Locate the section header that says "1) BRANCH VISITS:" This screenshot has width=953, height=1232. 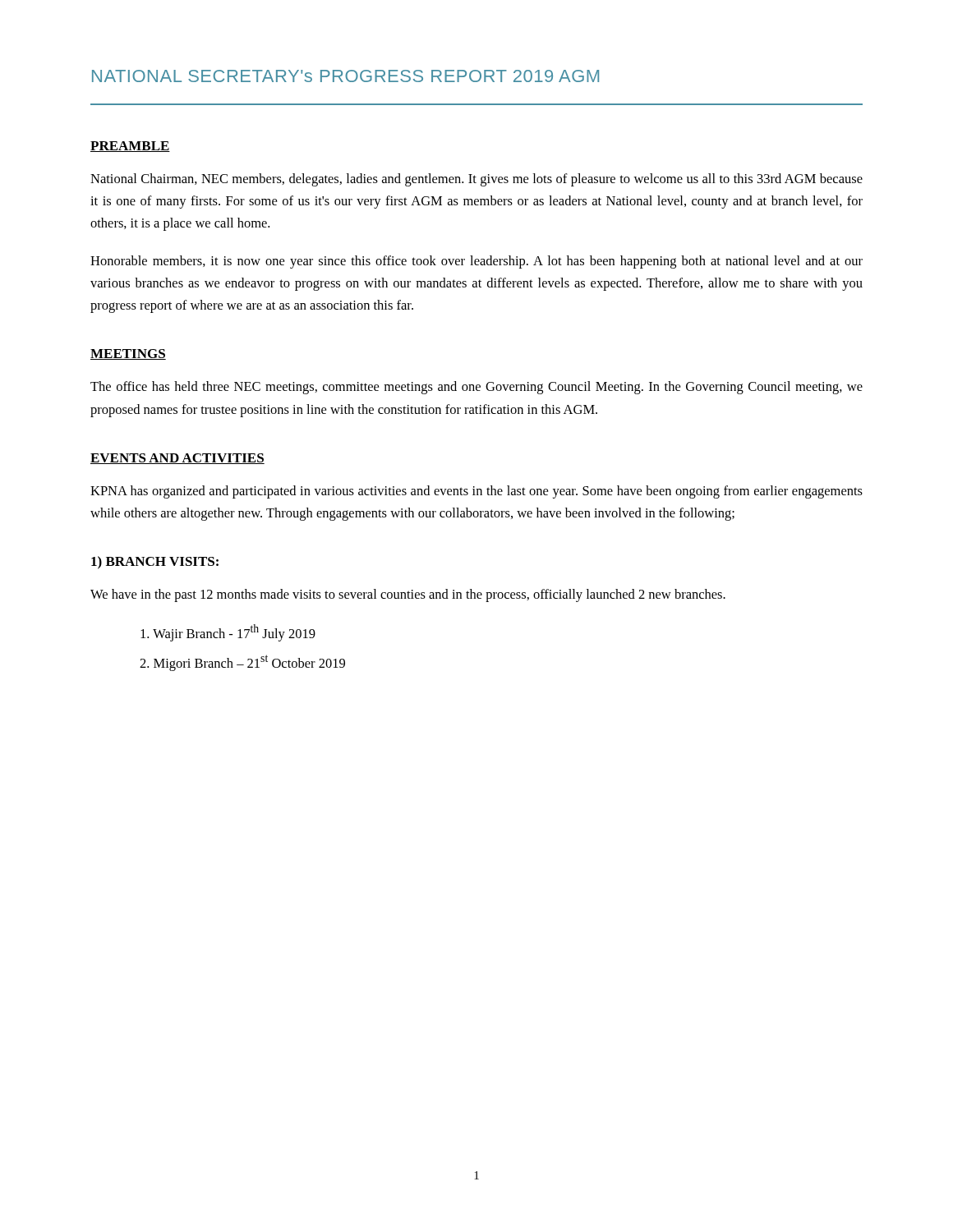155,562
